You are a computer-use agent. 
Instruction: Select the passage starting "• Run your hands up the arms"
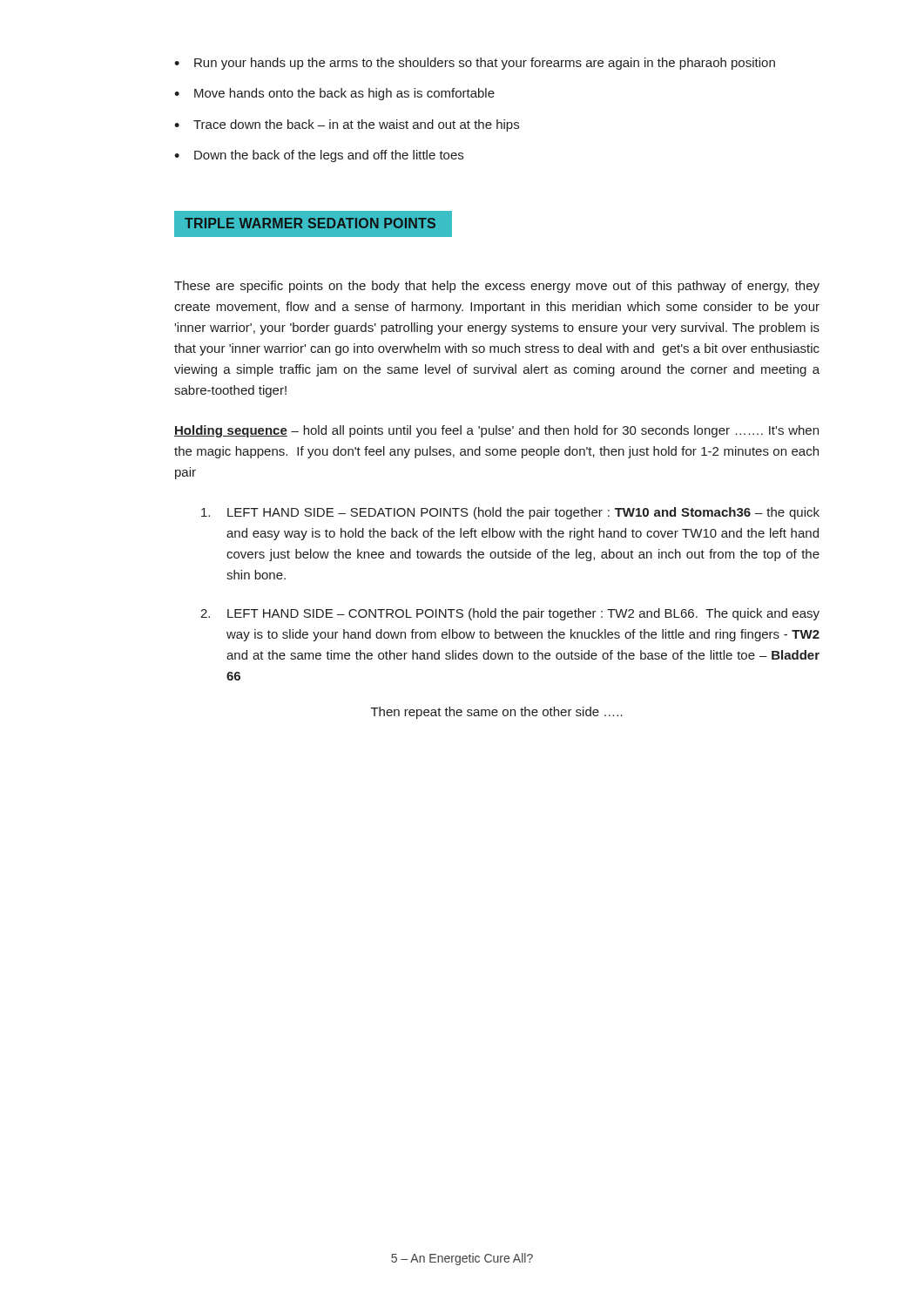(475, 63)
